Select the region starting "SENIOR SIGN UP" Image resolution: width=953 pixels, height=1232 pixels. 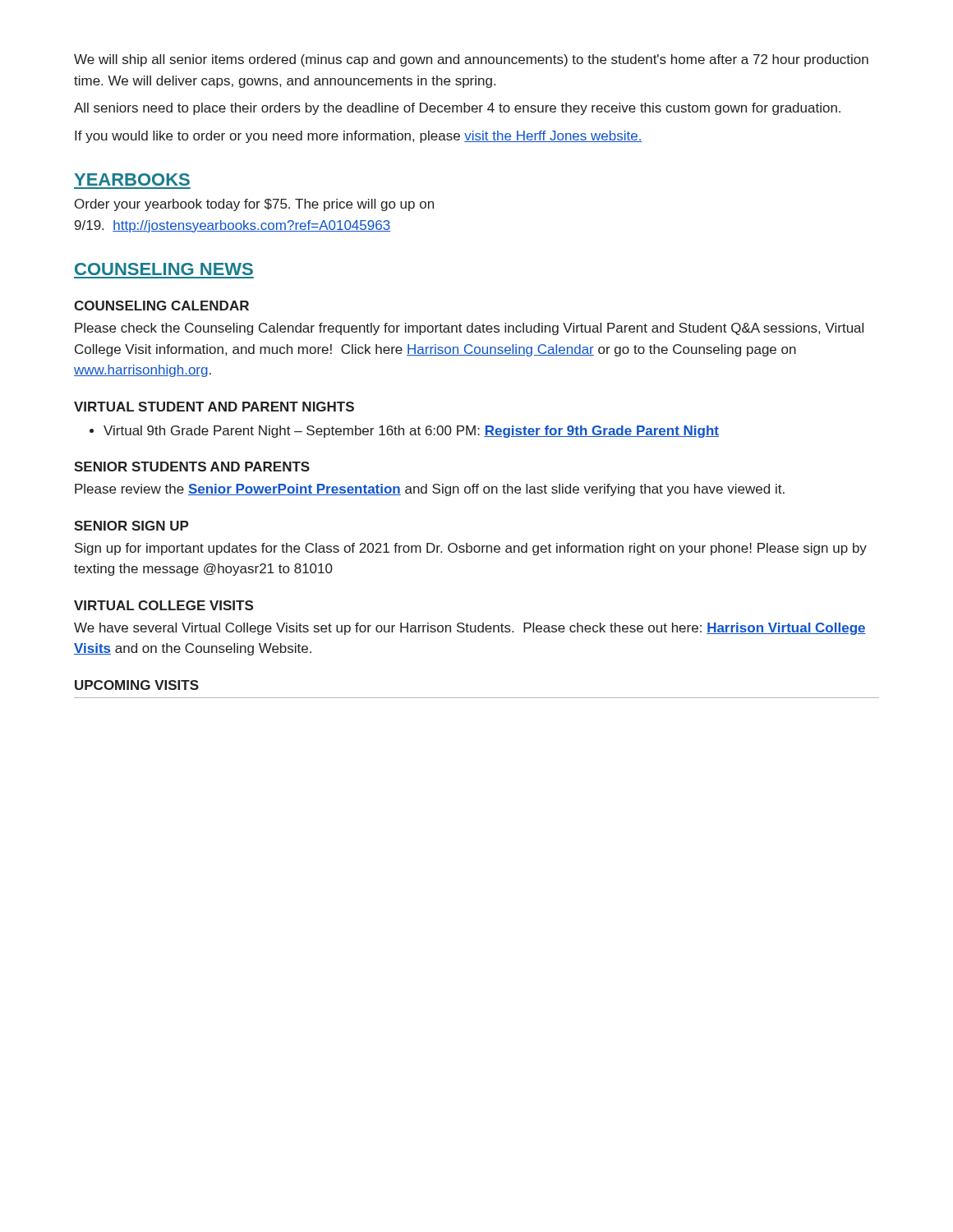point(131,526)
